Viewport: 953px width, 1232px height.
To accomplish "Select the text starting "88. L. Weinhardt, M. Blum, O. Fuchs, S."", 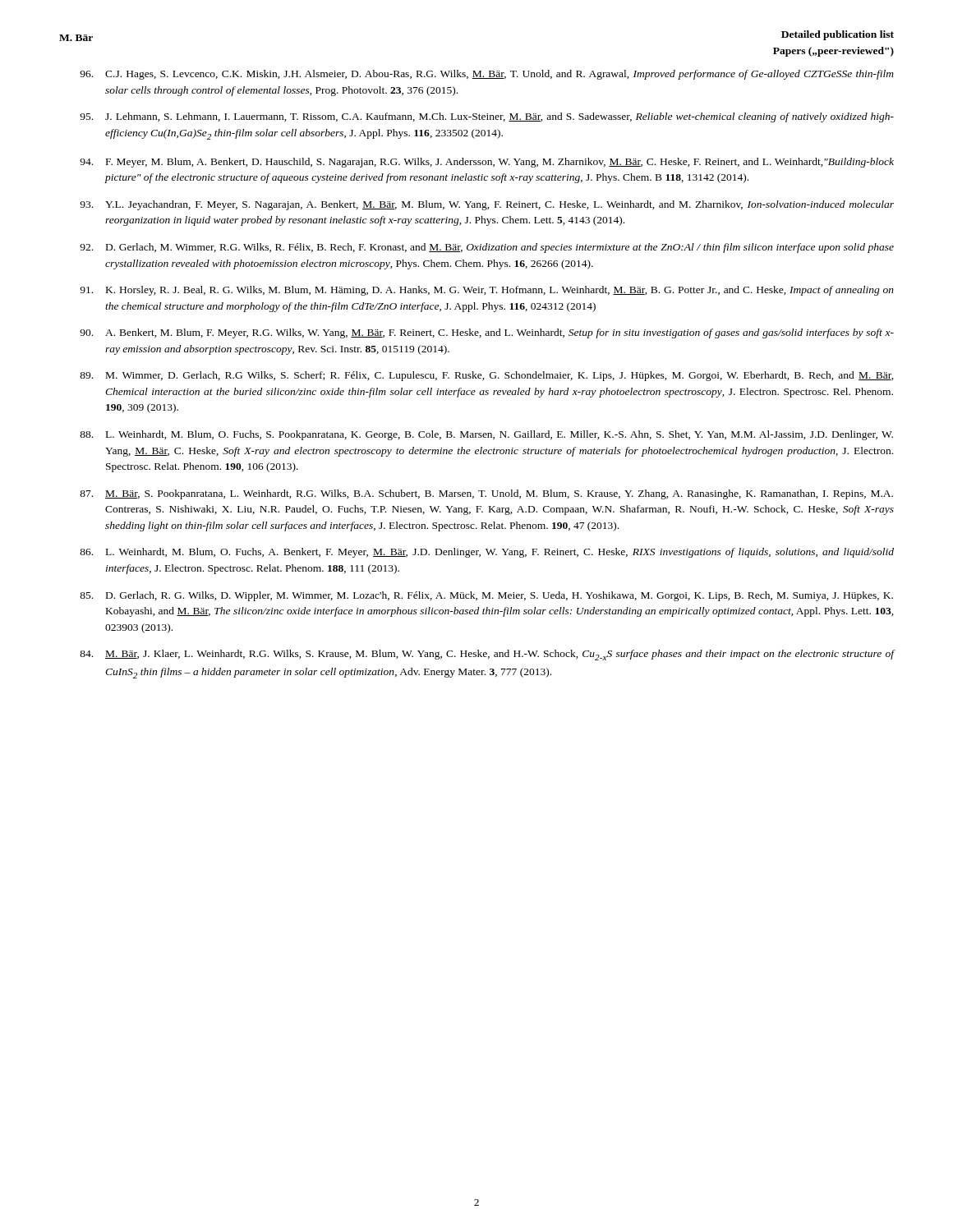I will pyautogui.click(x=476, y=450).
